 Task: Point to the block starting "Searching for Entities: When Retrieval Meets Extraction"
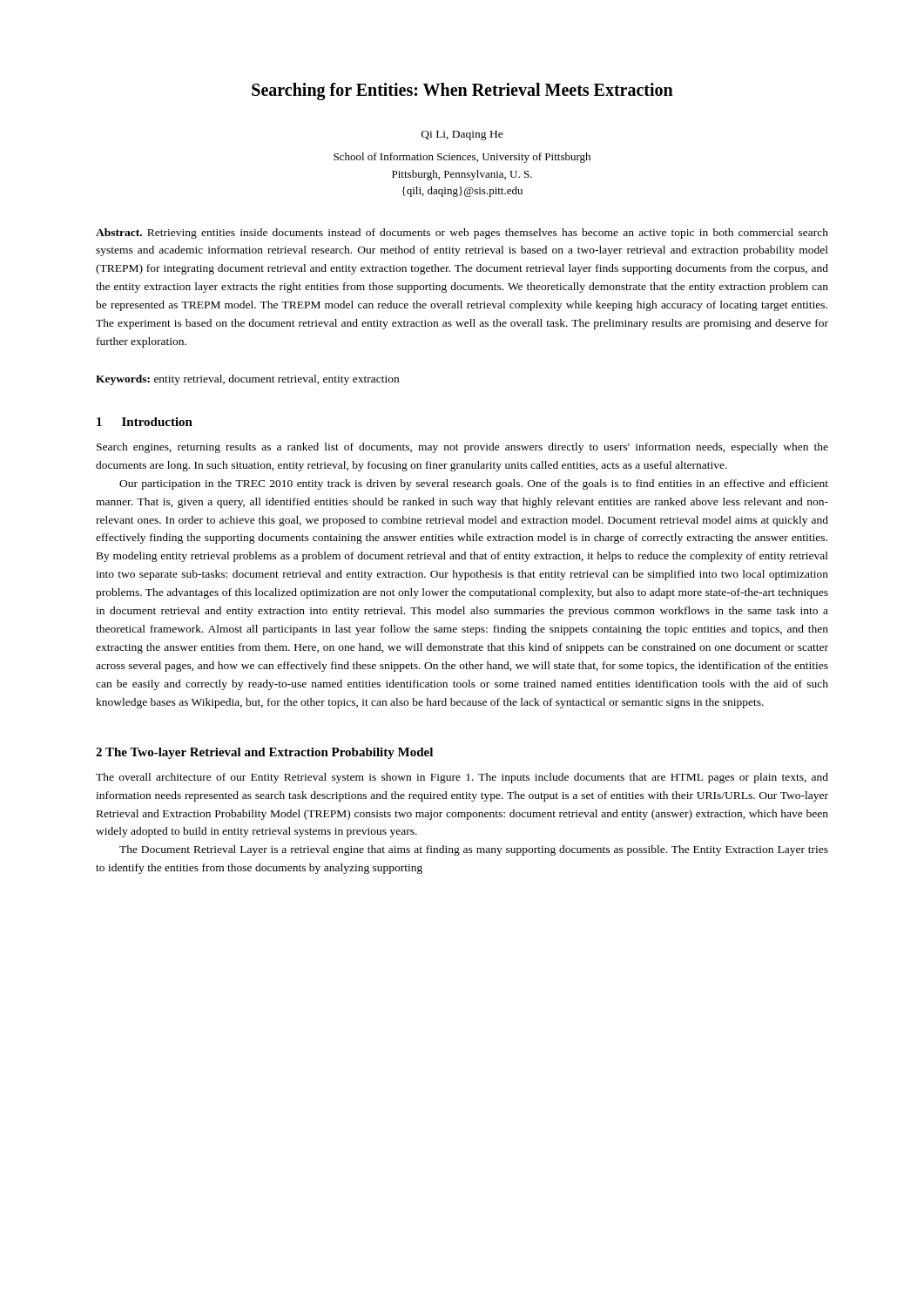click(462, 90)
